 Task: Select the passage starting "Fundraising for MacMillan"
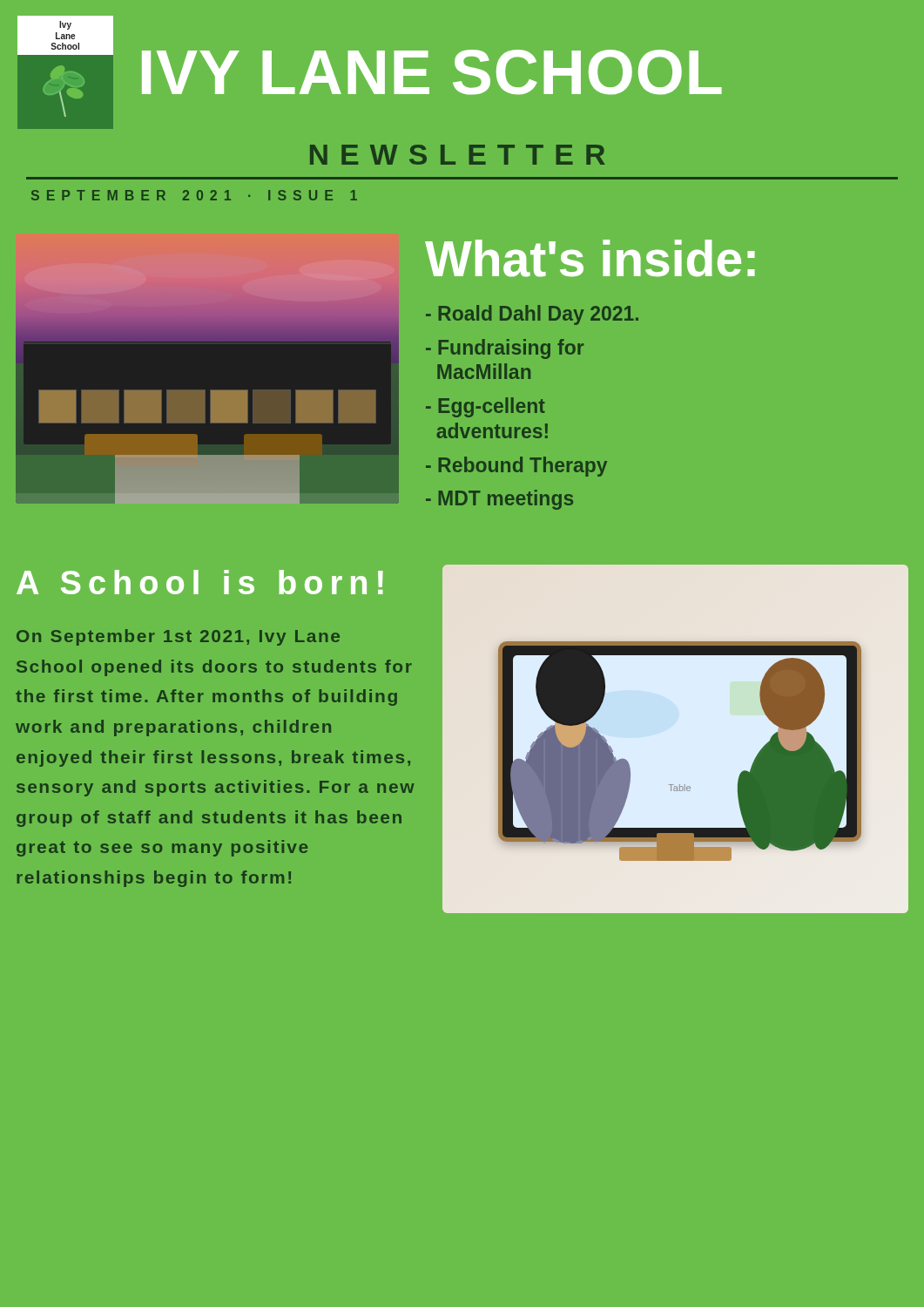pos(505,360)
